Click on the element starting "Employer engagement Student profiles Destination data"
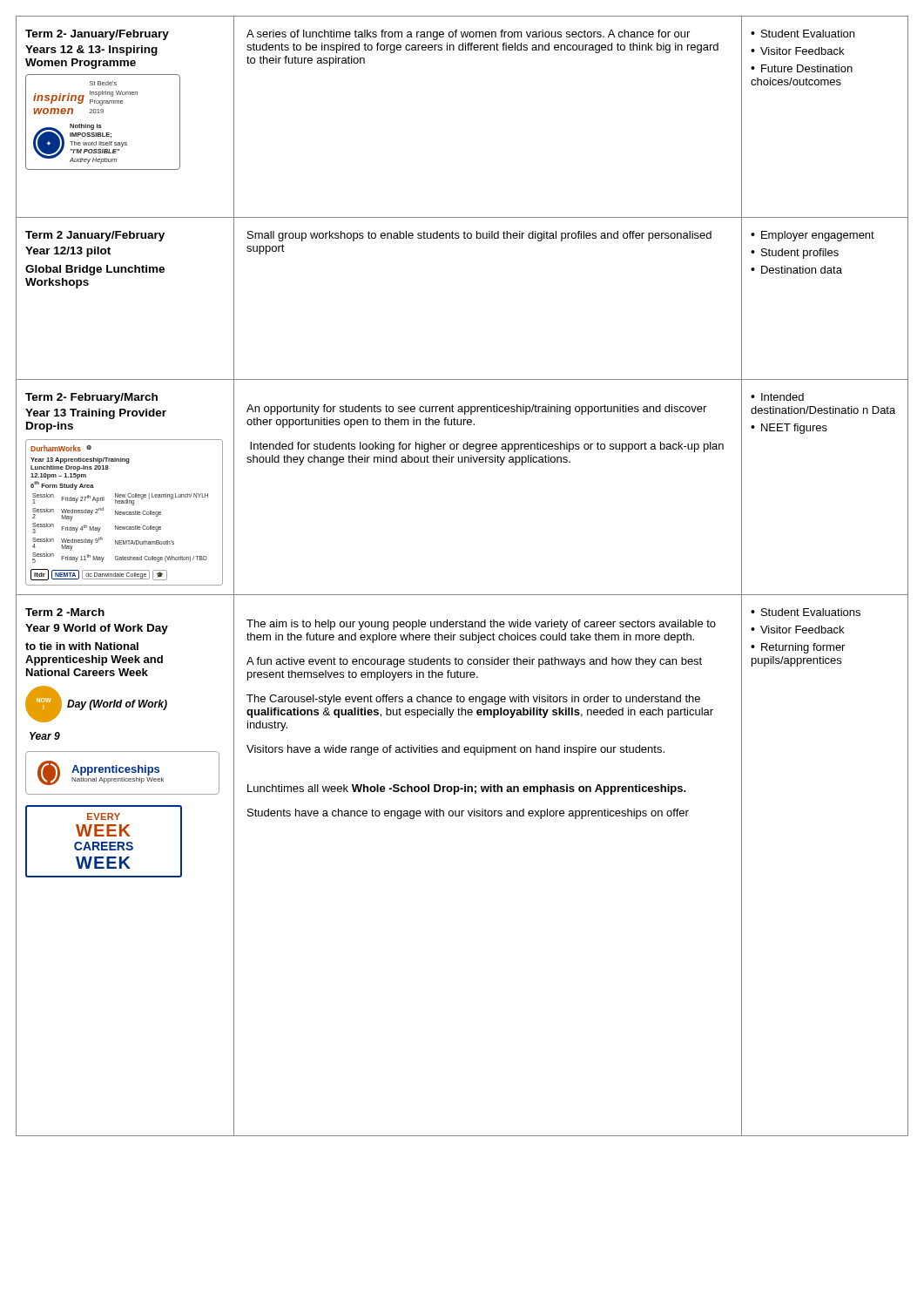924x1307 pixels. [825, 252]
